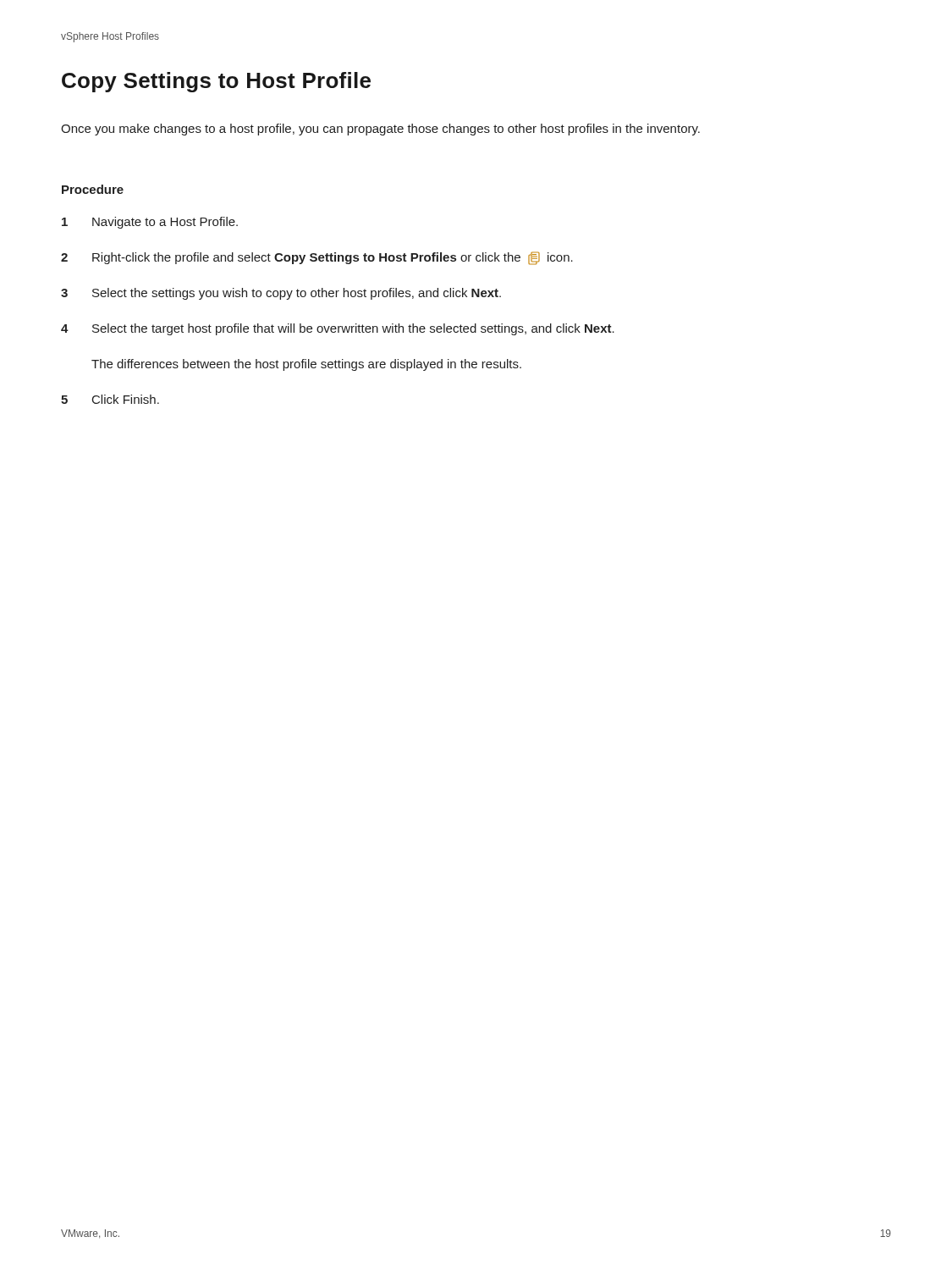Click on the element starting "4 Select the target host profile"

point(459,329)
